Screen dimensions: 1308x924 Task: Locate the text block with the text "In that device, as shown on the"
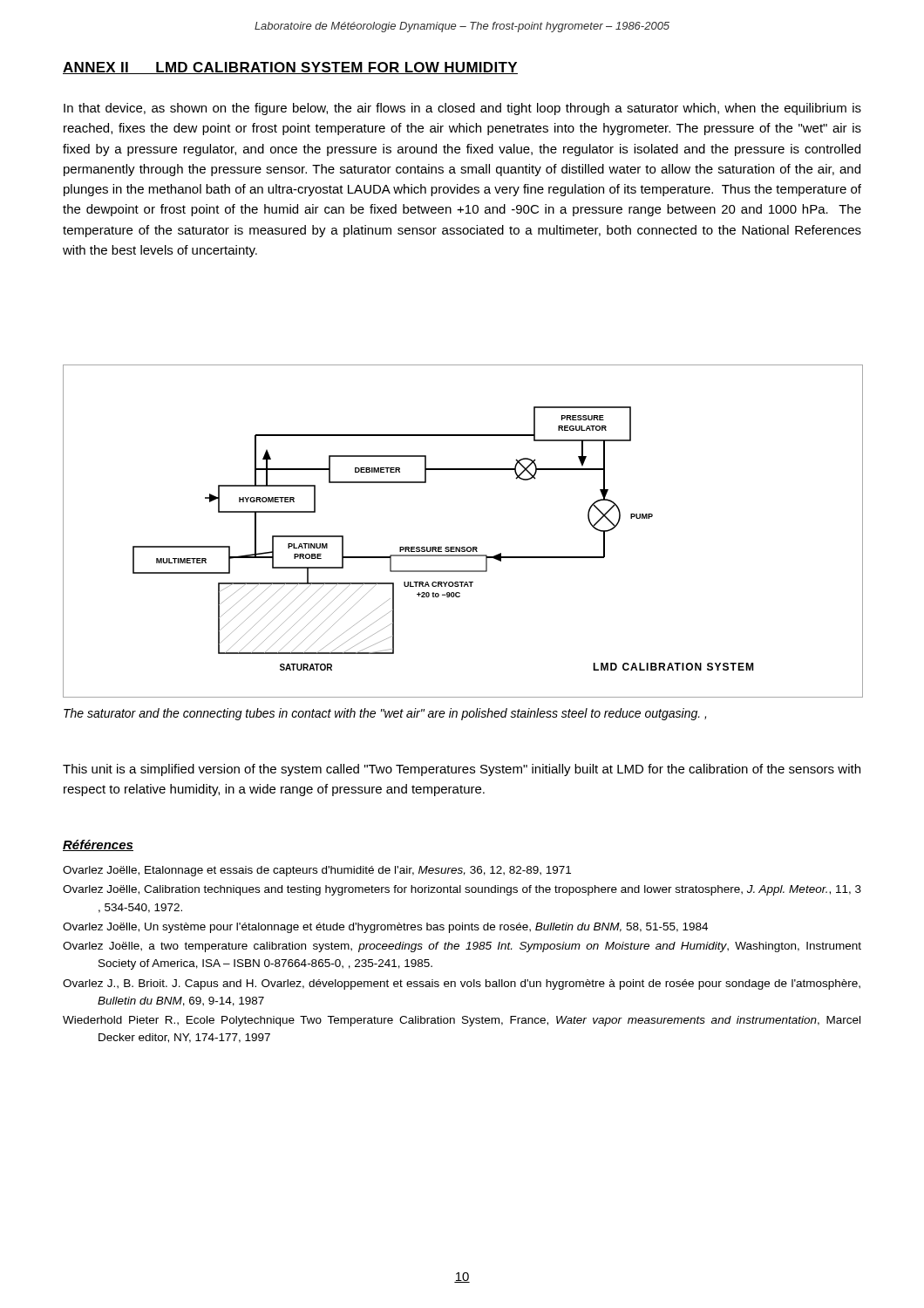pos(462,179)
